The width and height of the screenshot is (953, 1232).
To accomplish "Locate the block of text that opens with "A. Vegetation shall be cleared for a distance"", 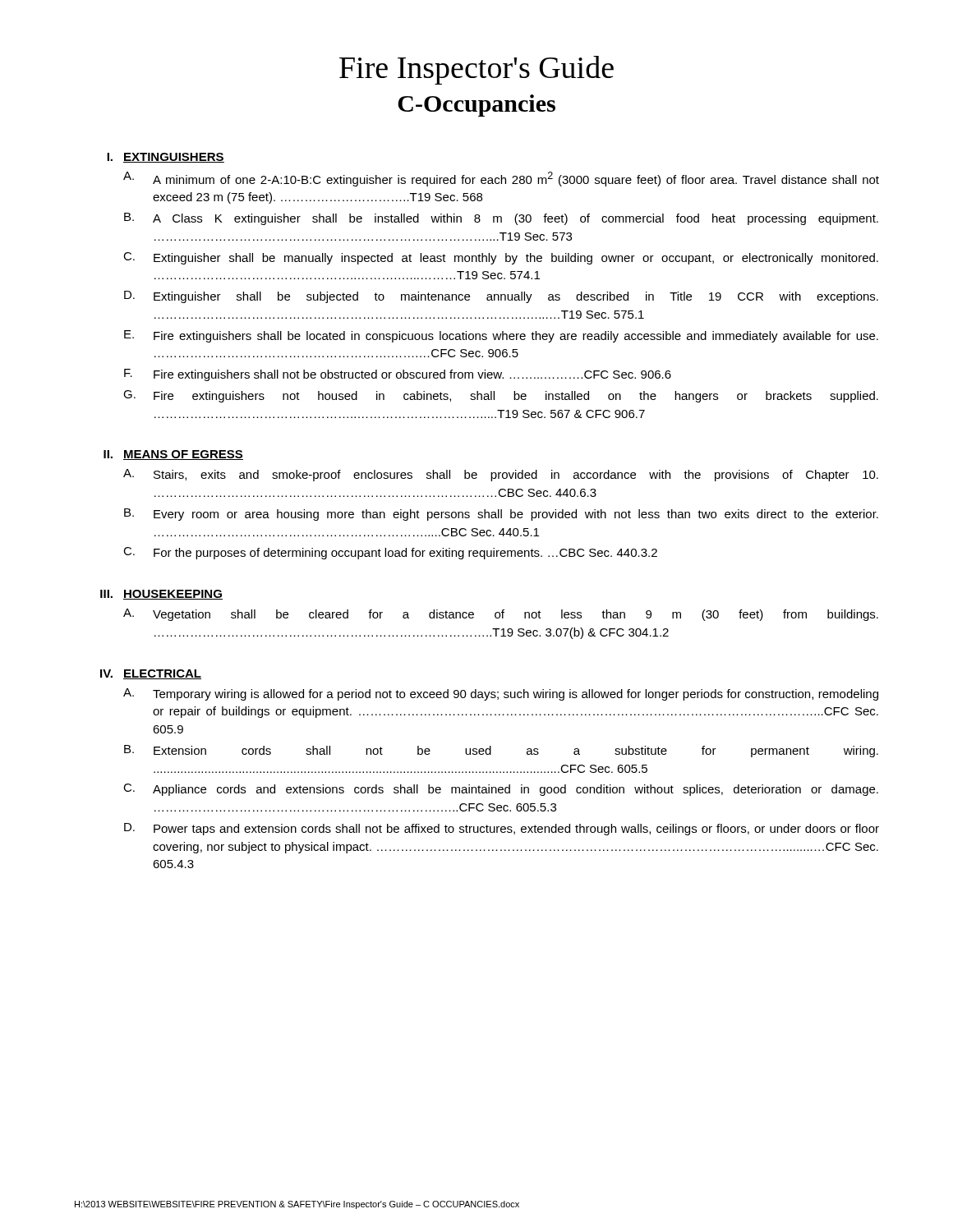I will point(501,623).
